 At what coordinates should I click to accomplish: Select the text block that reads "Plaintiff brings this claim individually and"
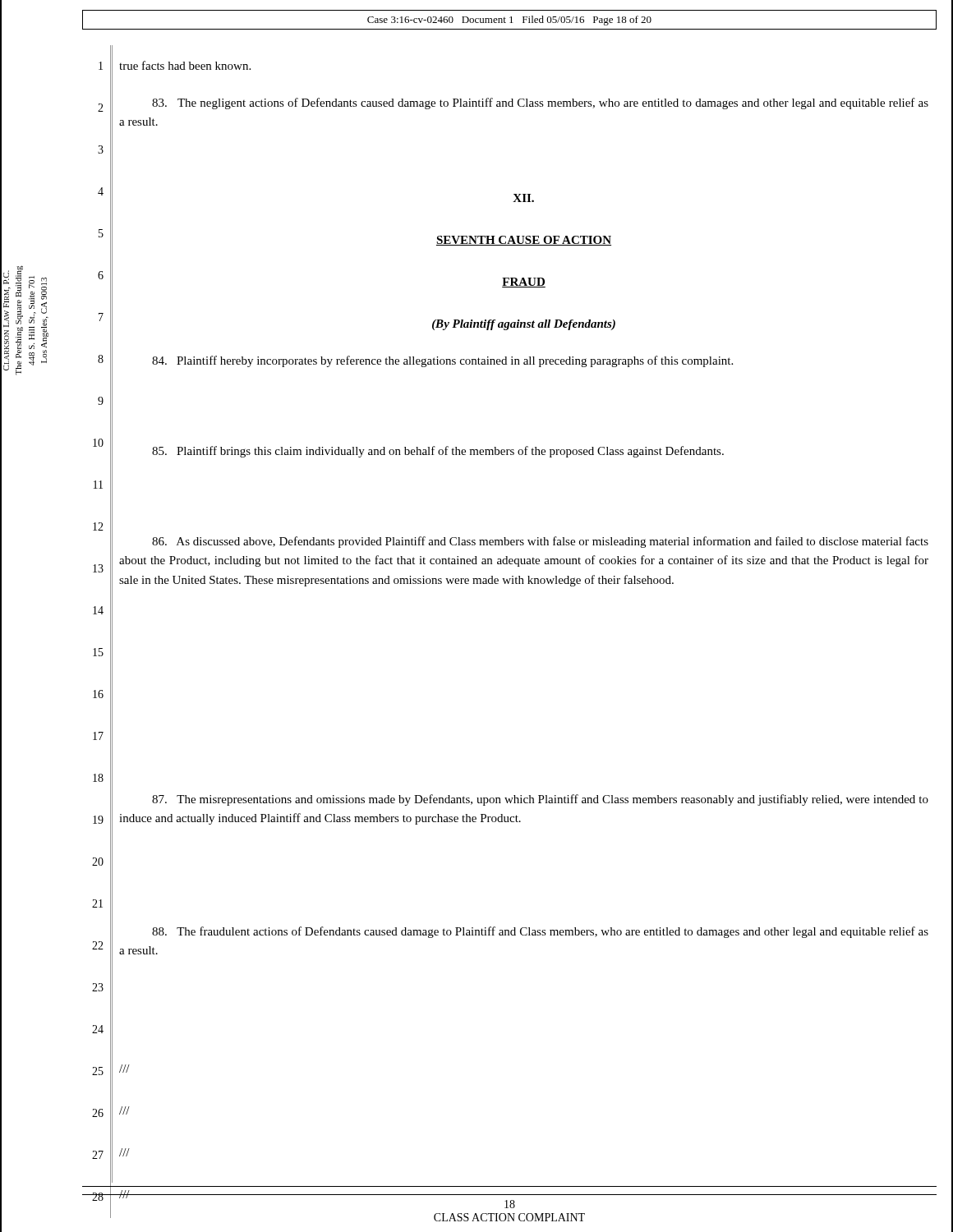point(422,451)
